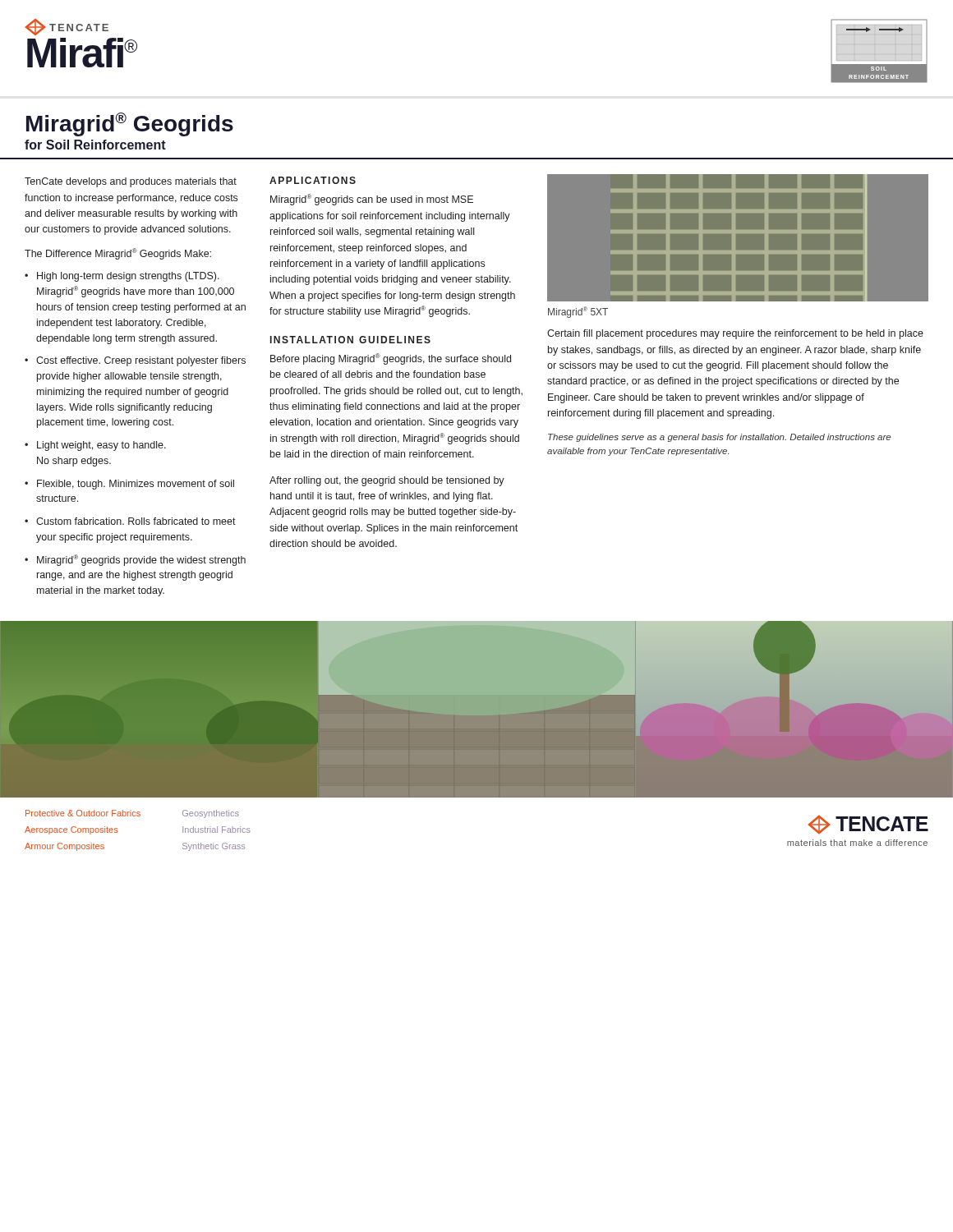This screenshot has width=953, height=1232.
Task: Locate the block of text that opens with "Certain fill placement procedures"
Action: click(x=735, y=373)
